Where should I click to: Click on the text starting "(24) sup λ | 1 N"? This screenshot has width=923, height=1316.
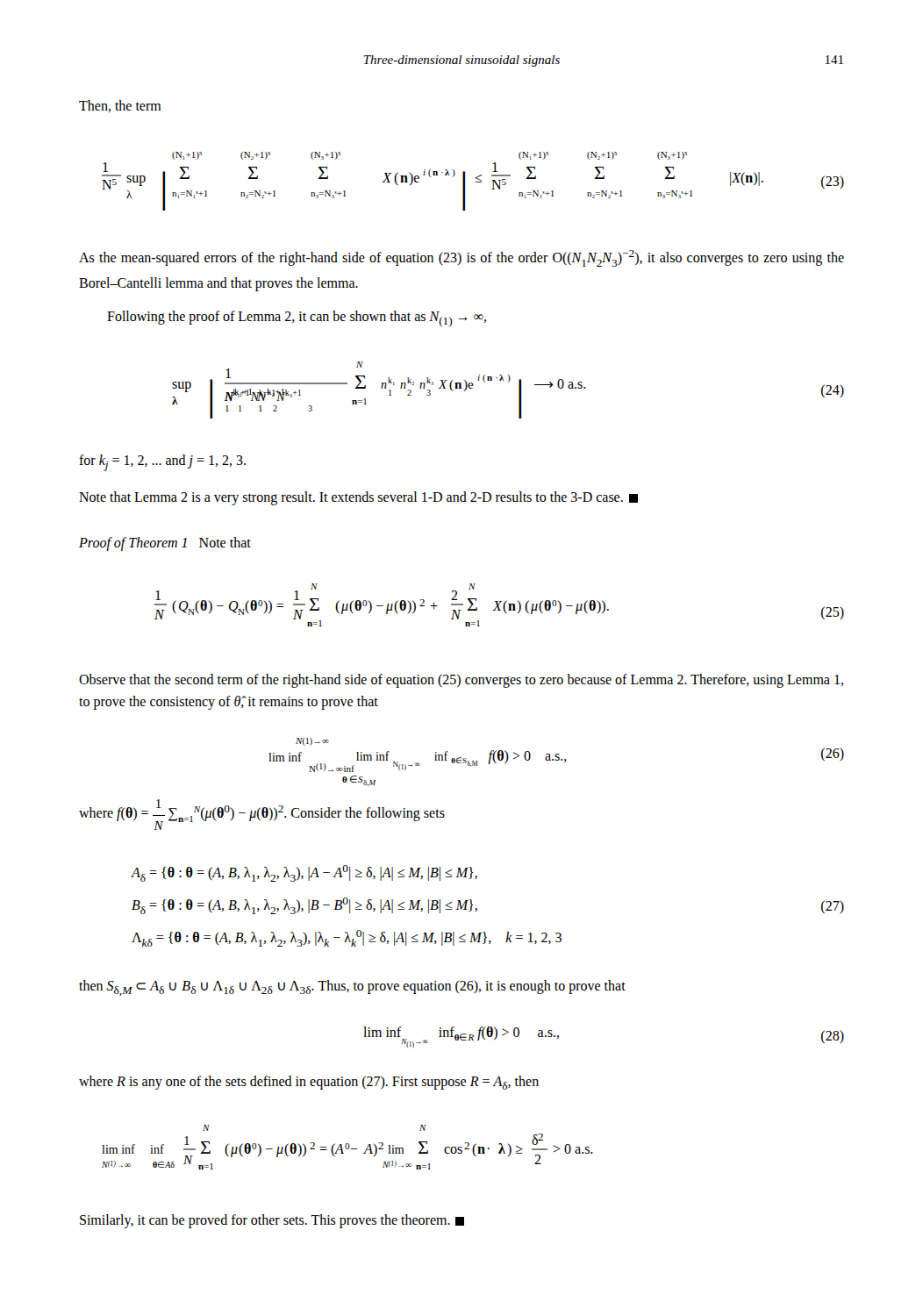(499, 387)
